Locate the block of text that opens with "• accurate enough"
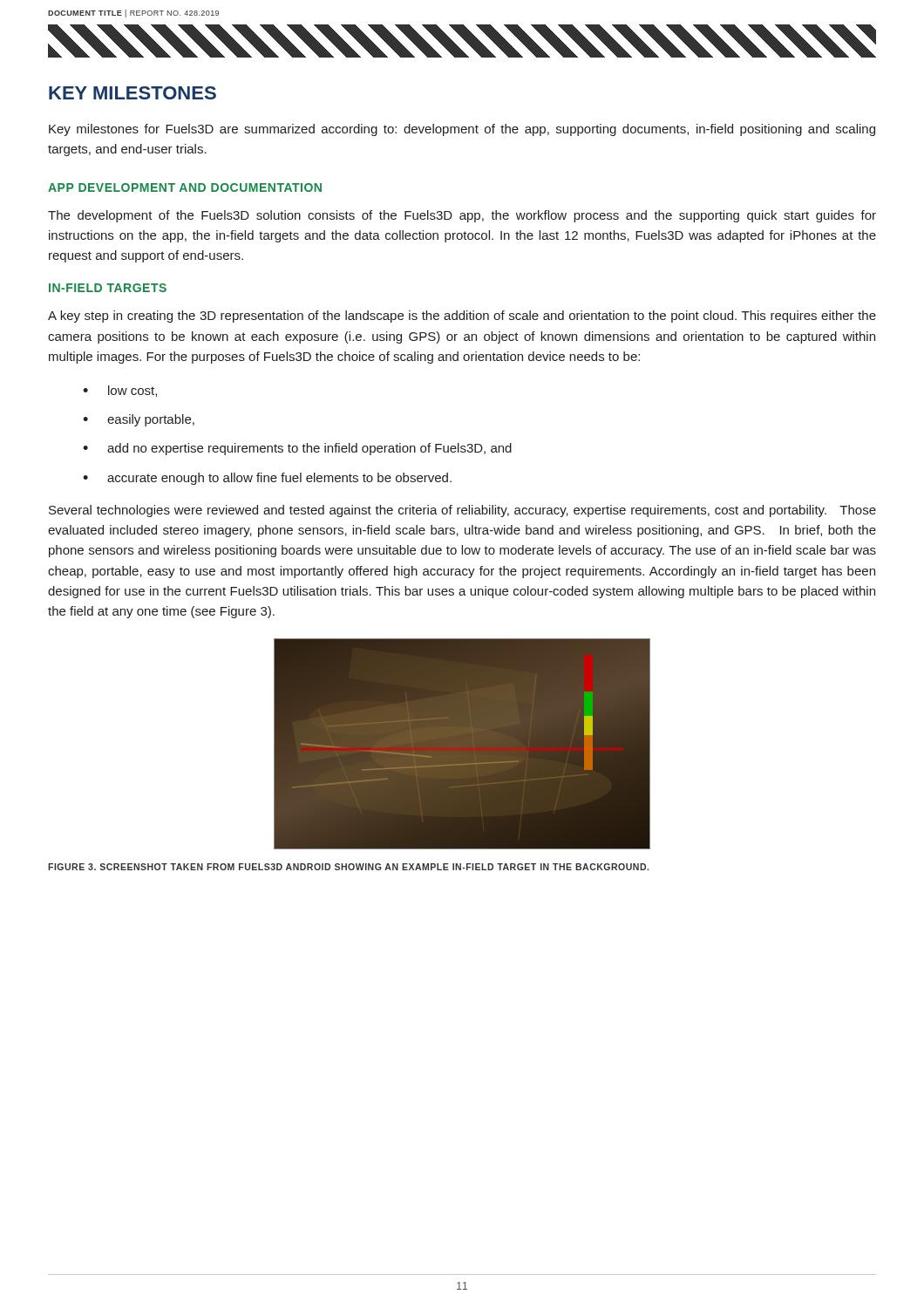Screen dimensions: 1308x924 (x=268, y=478)
